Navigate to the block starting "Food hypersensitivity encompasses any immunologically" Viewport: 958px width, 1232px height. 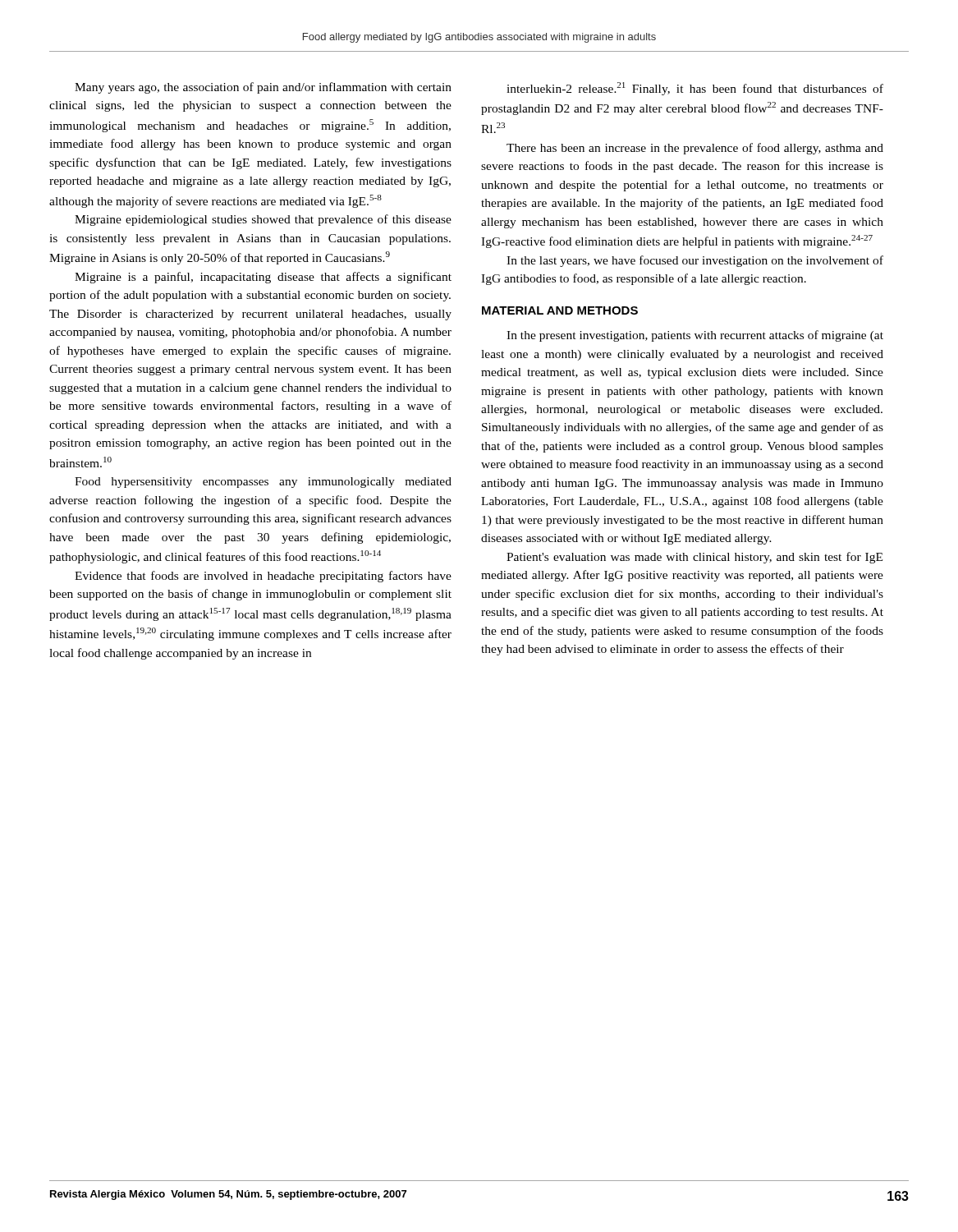pos(250,520)
